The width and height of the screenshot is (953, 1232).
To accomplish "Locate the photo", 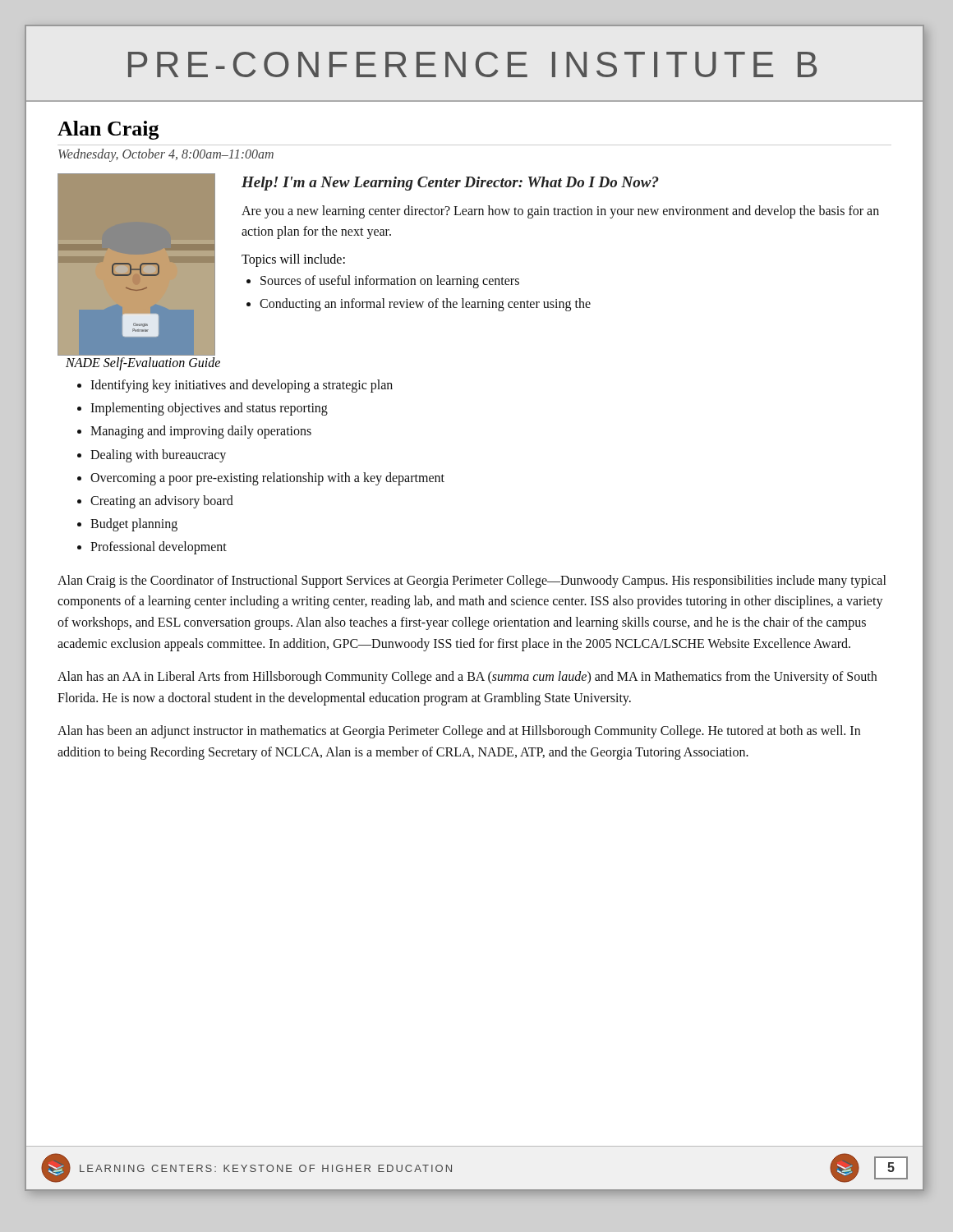I will pos(140,265).
